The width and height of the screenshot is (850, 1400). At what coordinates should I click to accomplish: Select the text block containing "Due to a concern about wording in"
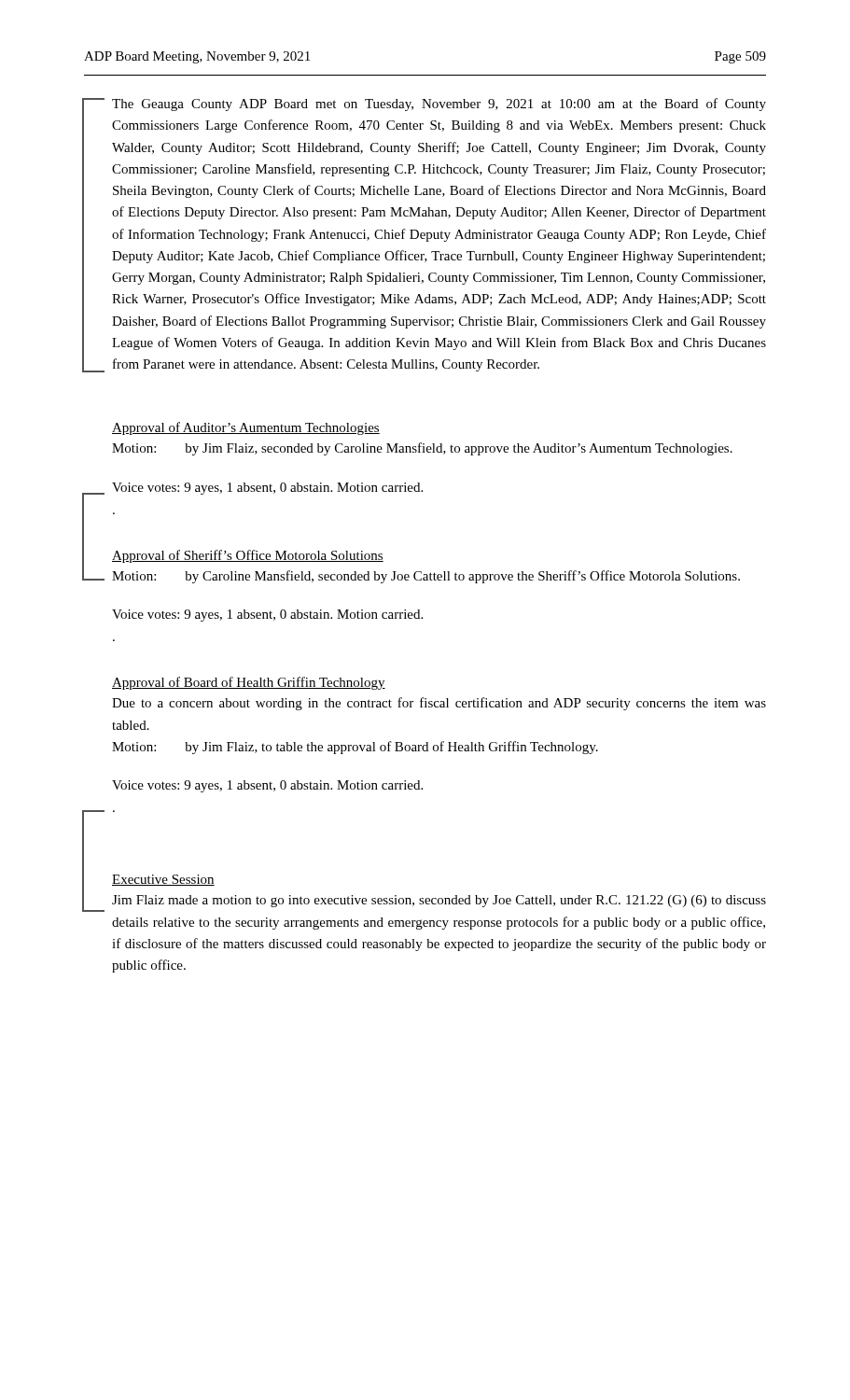(x=439, y=704)
